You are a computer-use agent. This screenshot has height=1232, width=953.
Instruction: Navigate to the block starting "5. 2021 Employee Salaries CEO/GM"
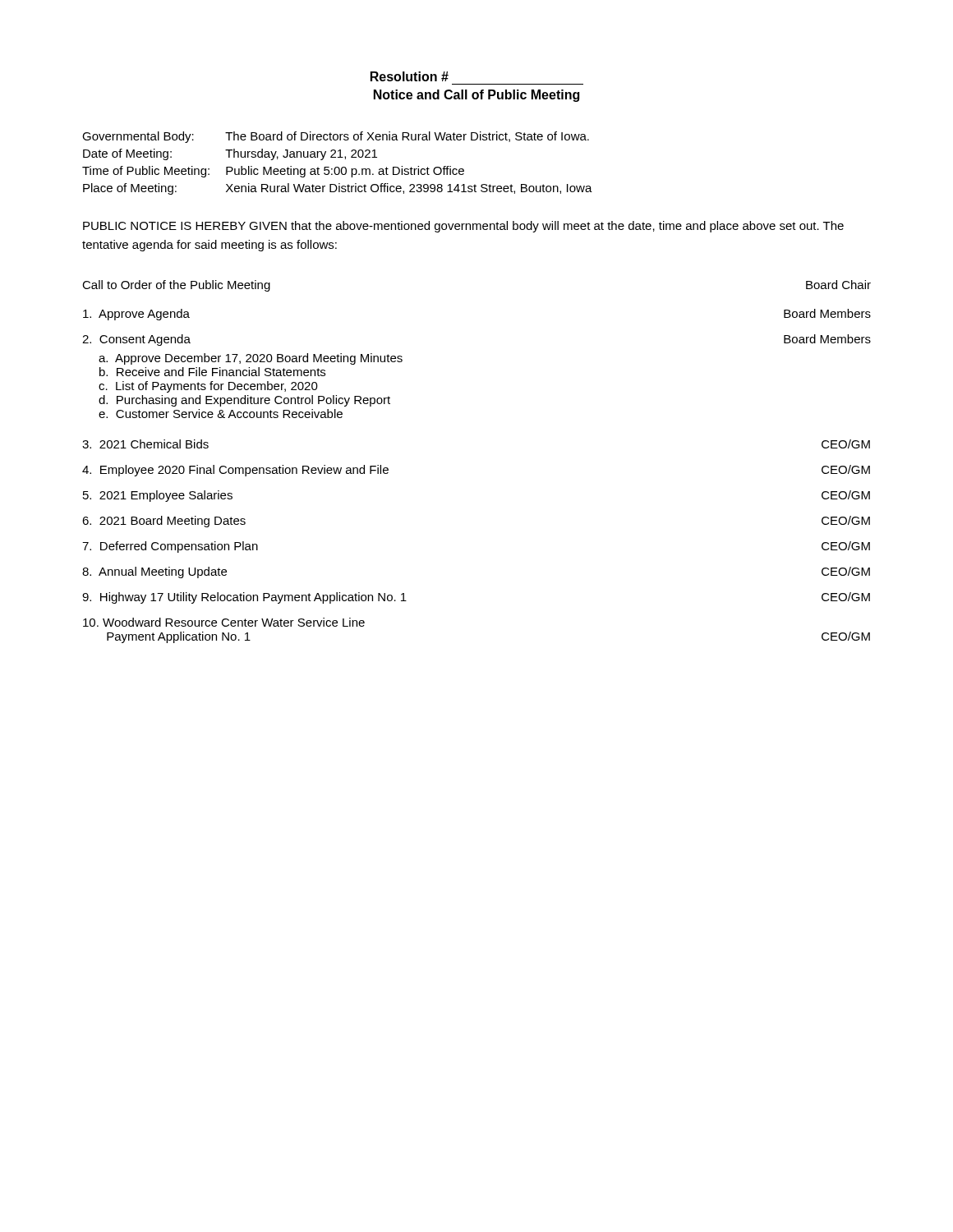point(157,496)
